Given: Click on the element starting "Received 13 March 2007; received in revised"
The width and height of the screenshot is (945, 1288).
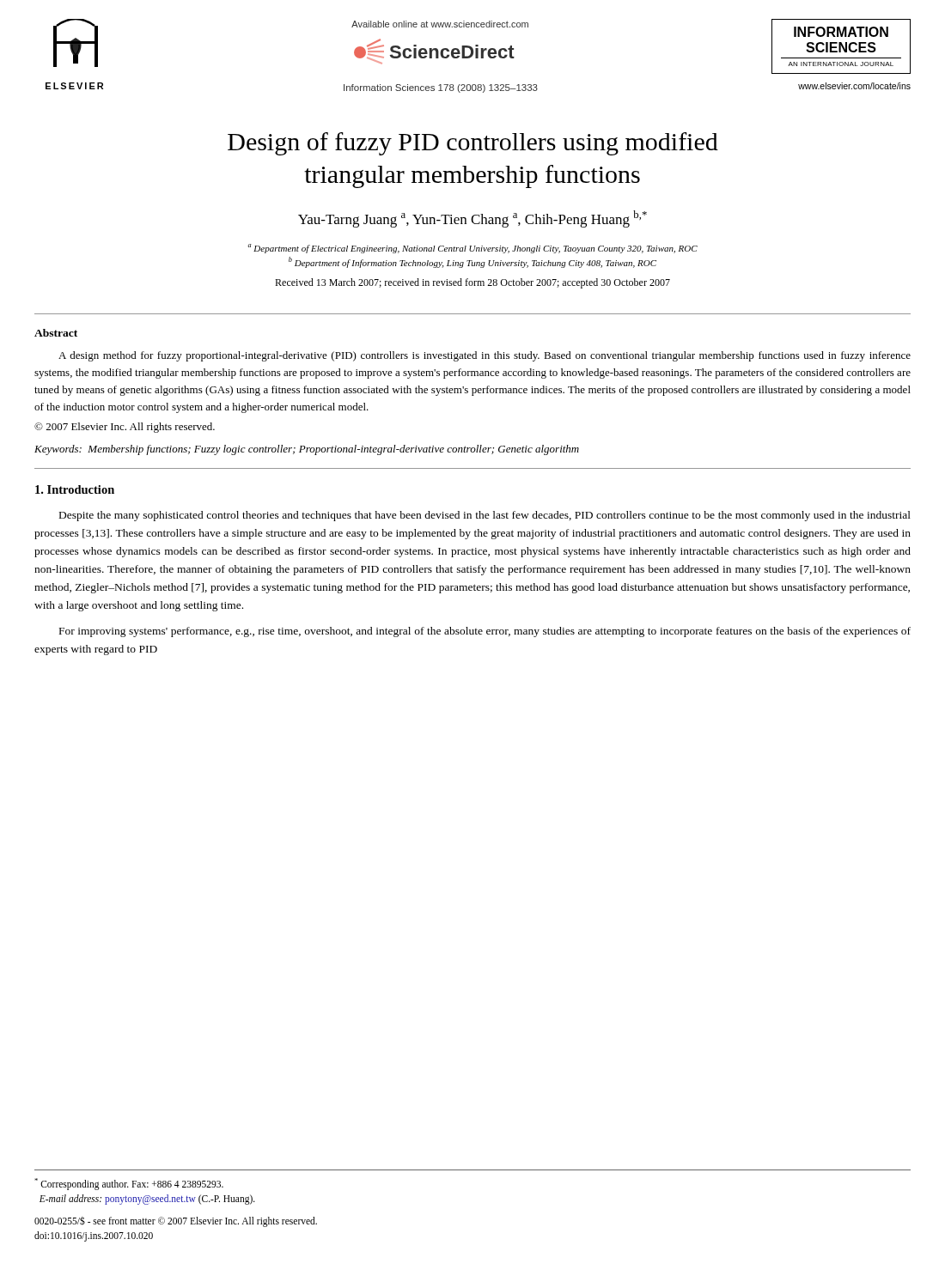Looking at the screenshot, I should (472, 282).
